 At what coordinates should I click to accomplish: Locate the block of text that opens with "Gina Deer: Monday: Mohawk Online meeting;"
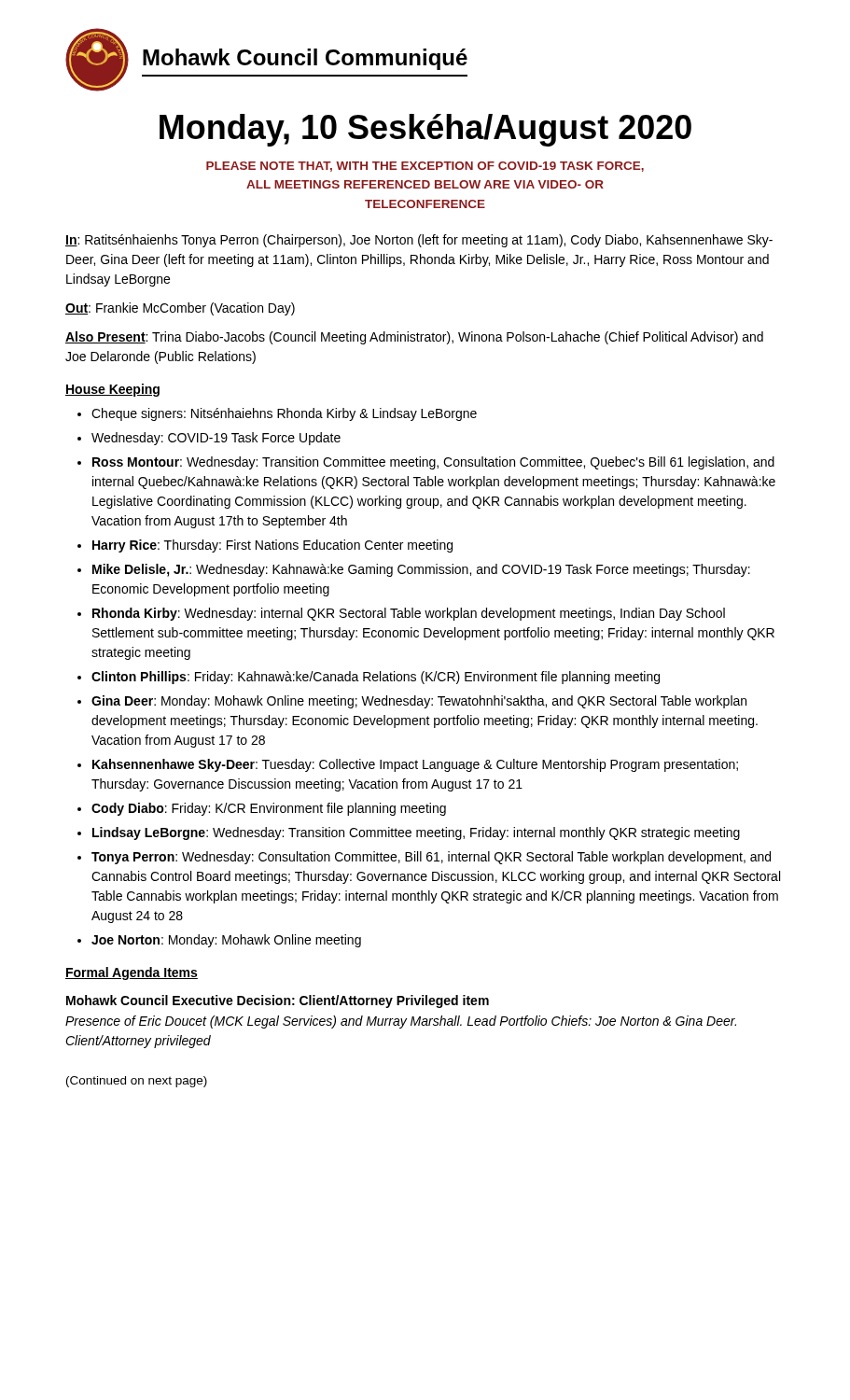pos(425,720)
